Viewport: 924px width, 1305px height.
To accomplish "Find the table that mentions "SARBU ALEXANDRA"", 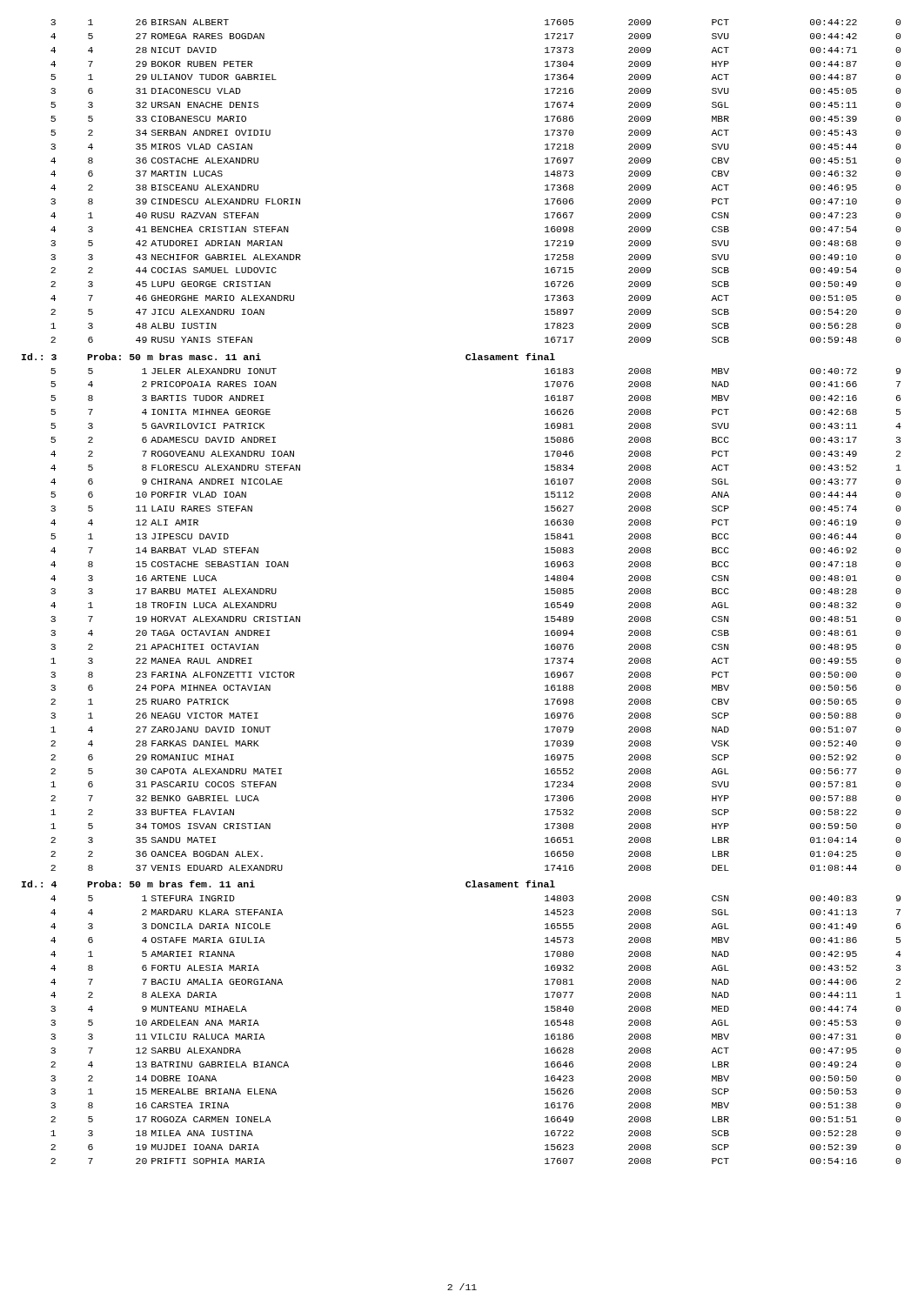I will point(462,1030).
